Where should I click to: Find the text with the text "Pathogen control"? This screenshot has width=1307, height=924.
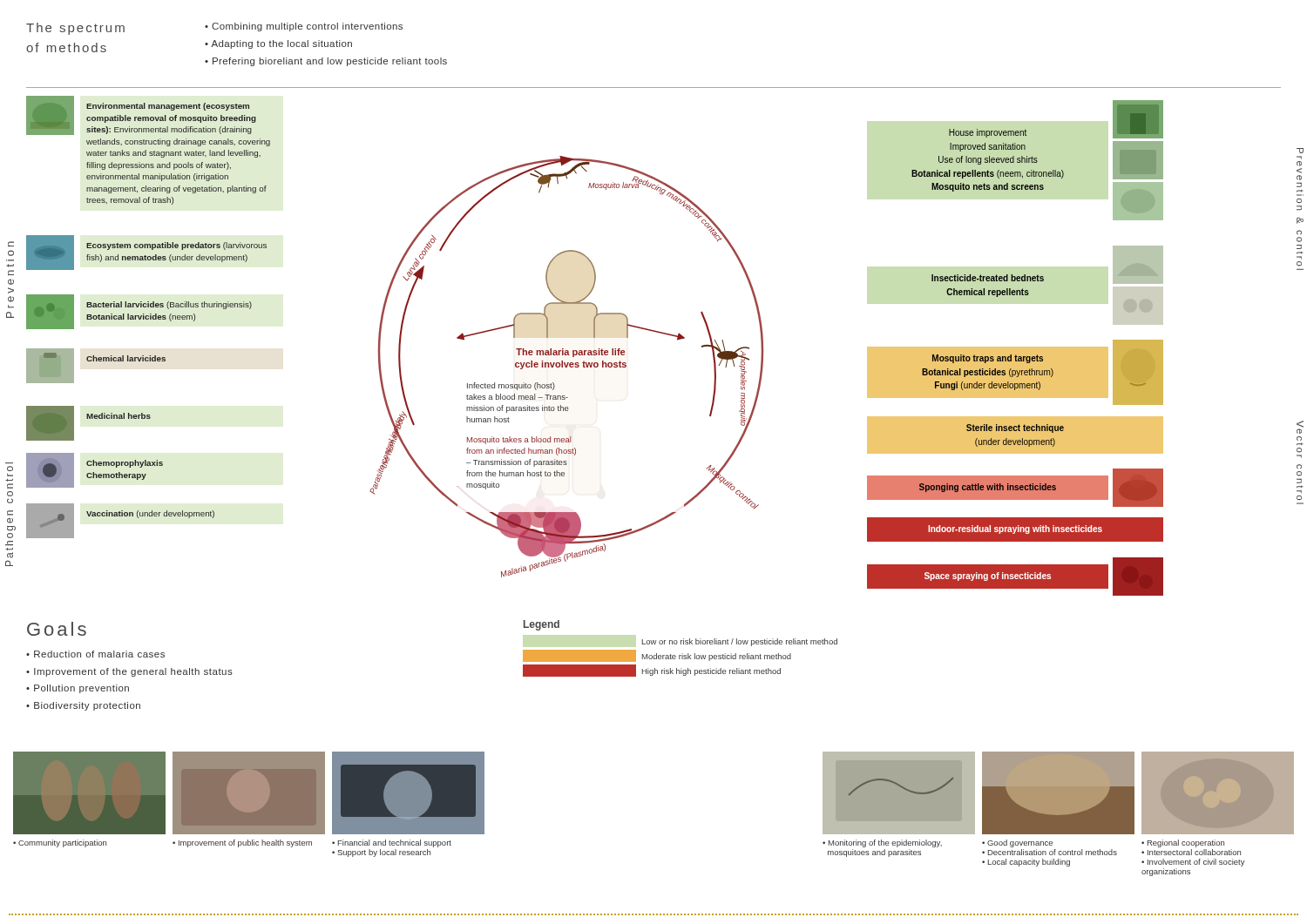point(10,514)
